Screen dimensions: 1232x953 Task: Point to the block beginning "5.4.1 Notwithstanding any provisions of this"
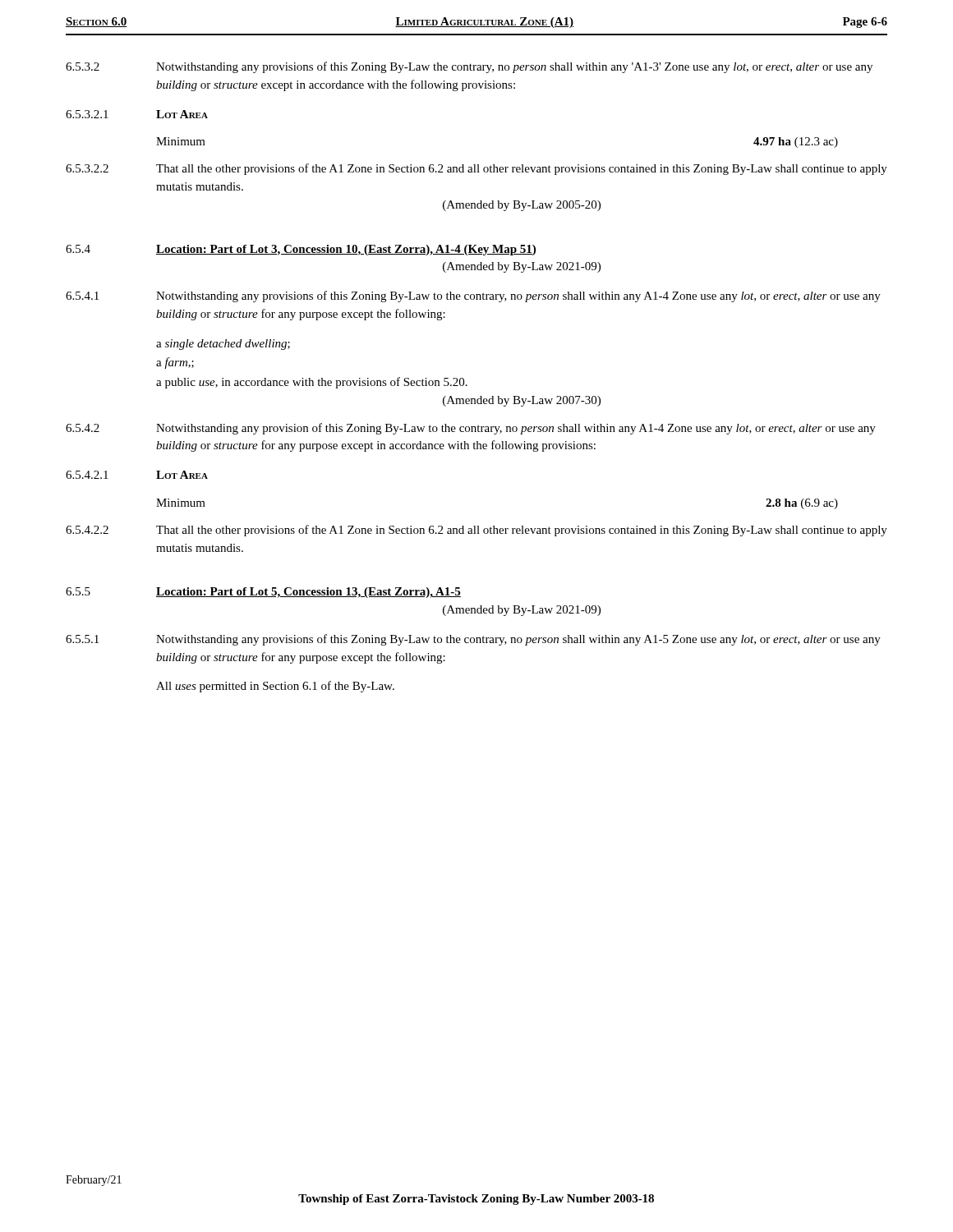point(476,305)
